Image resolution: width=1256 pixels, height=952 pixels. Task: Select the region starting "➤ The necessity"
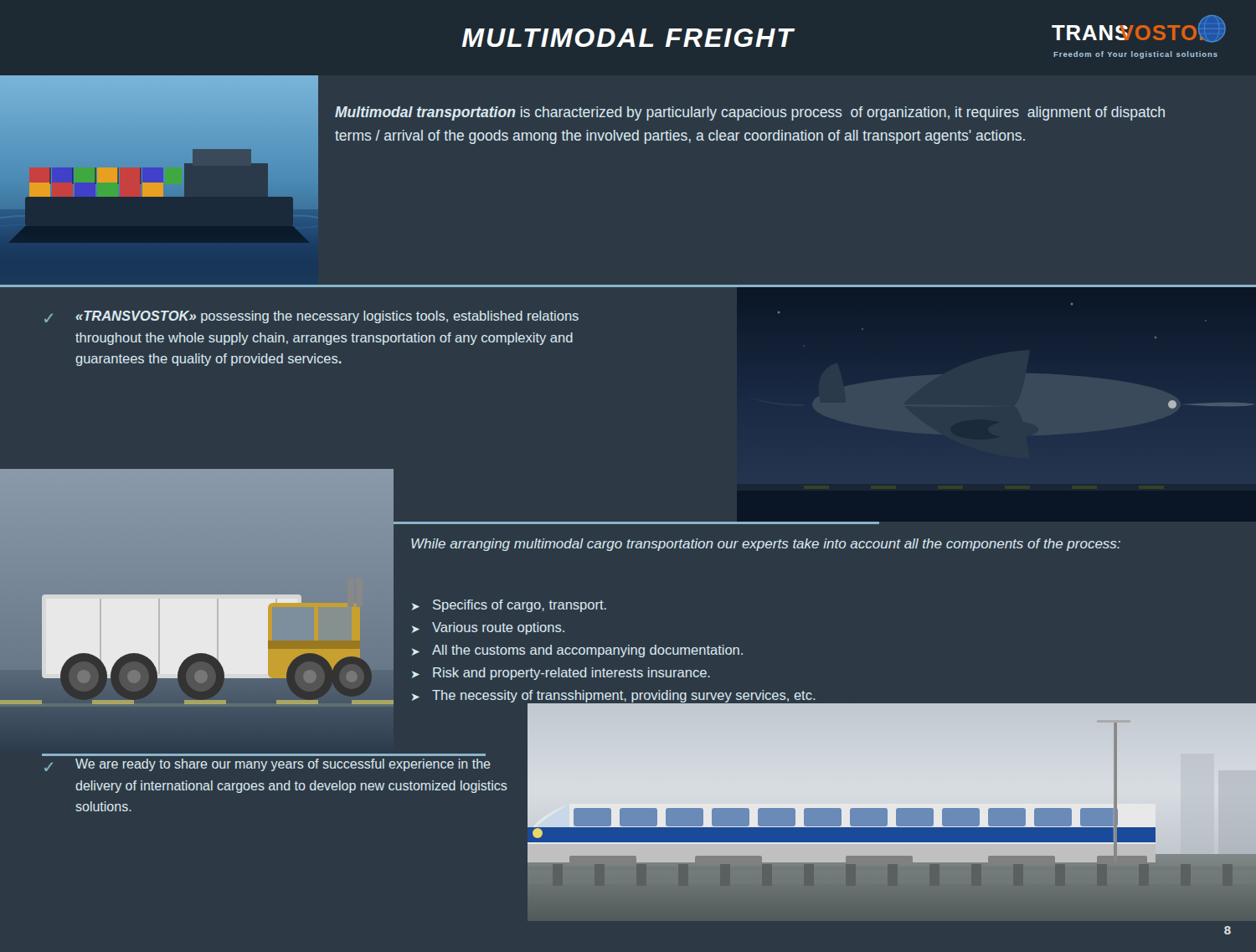(x=613, y=695)
